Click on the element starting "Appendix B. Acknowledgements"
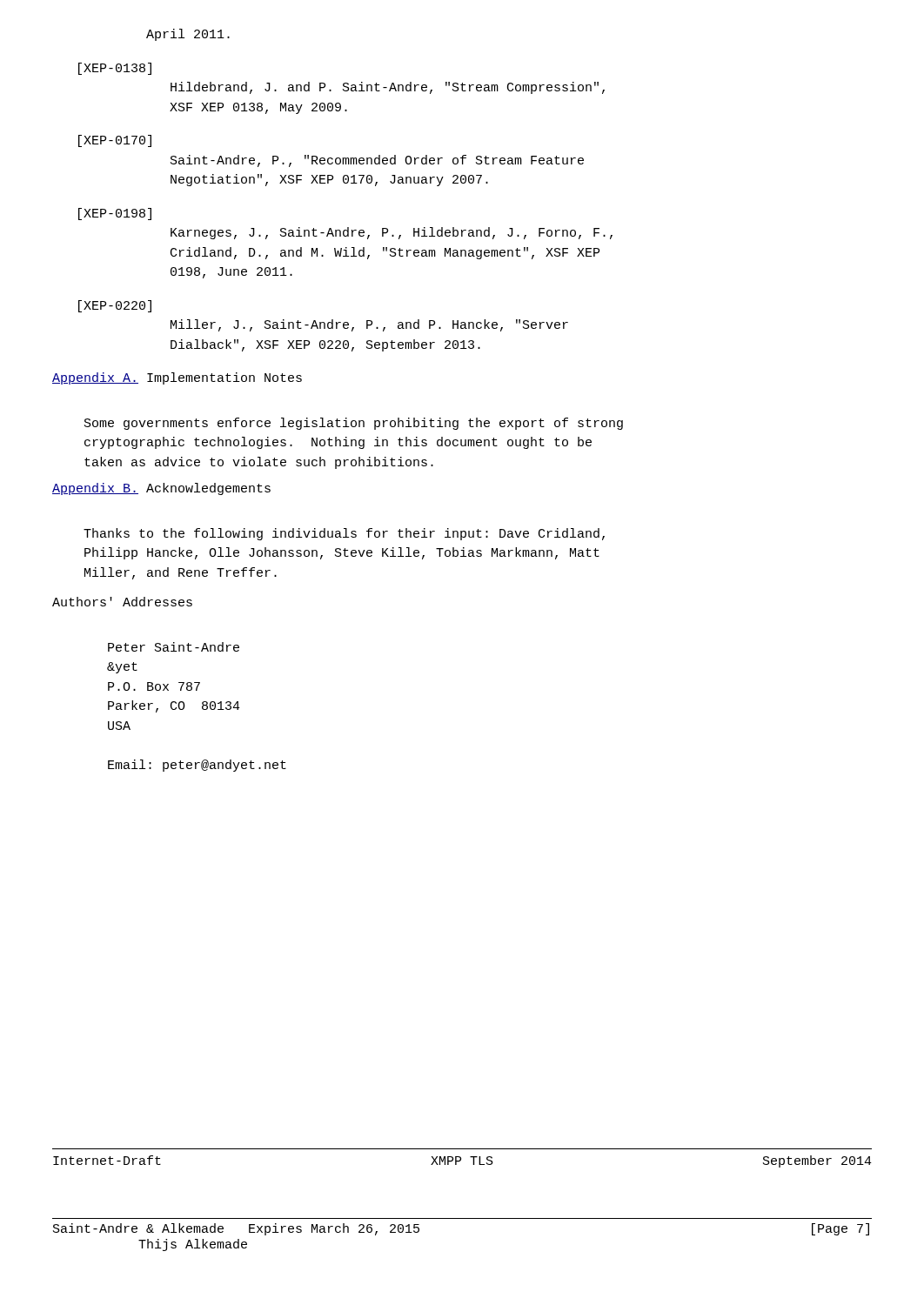Image resolution: width=924 pixels, height=1305 pixels. tap(162, 489)
